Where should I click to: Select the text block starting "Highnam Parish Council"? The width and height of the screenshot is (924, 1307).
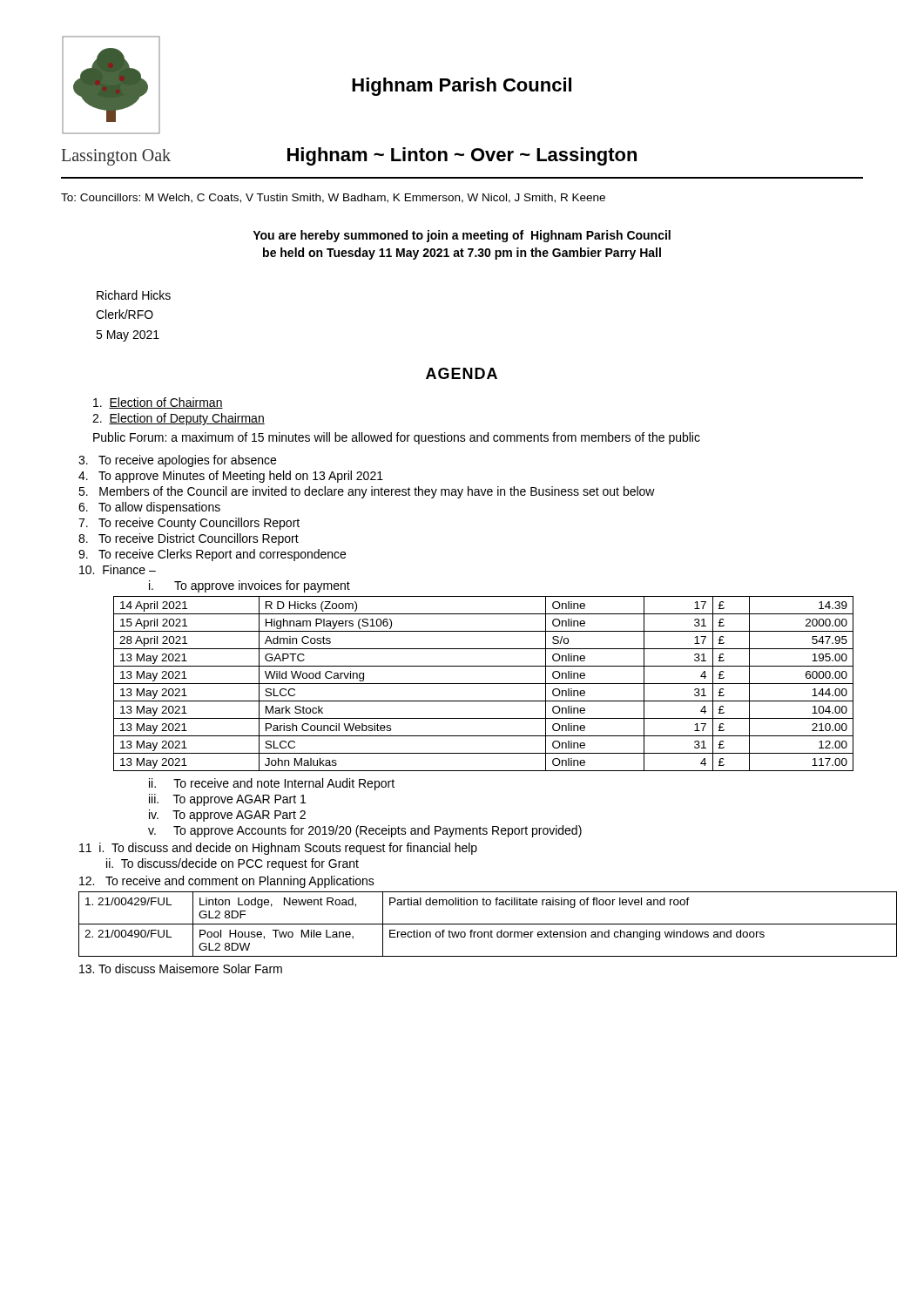pyautogui.click(x=462, y=84)
